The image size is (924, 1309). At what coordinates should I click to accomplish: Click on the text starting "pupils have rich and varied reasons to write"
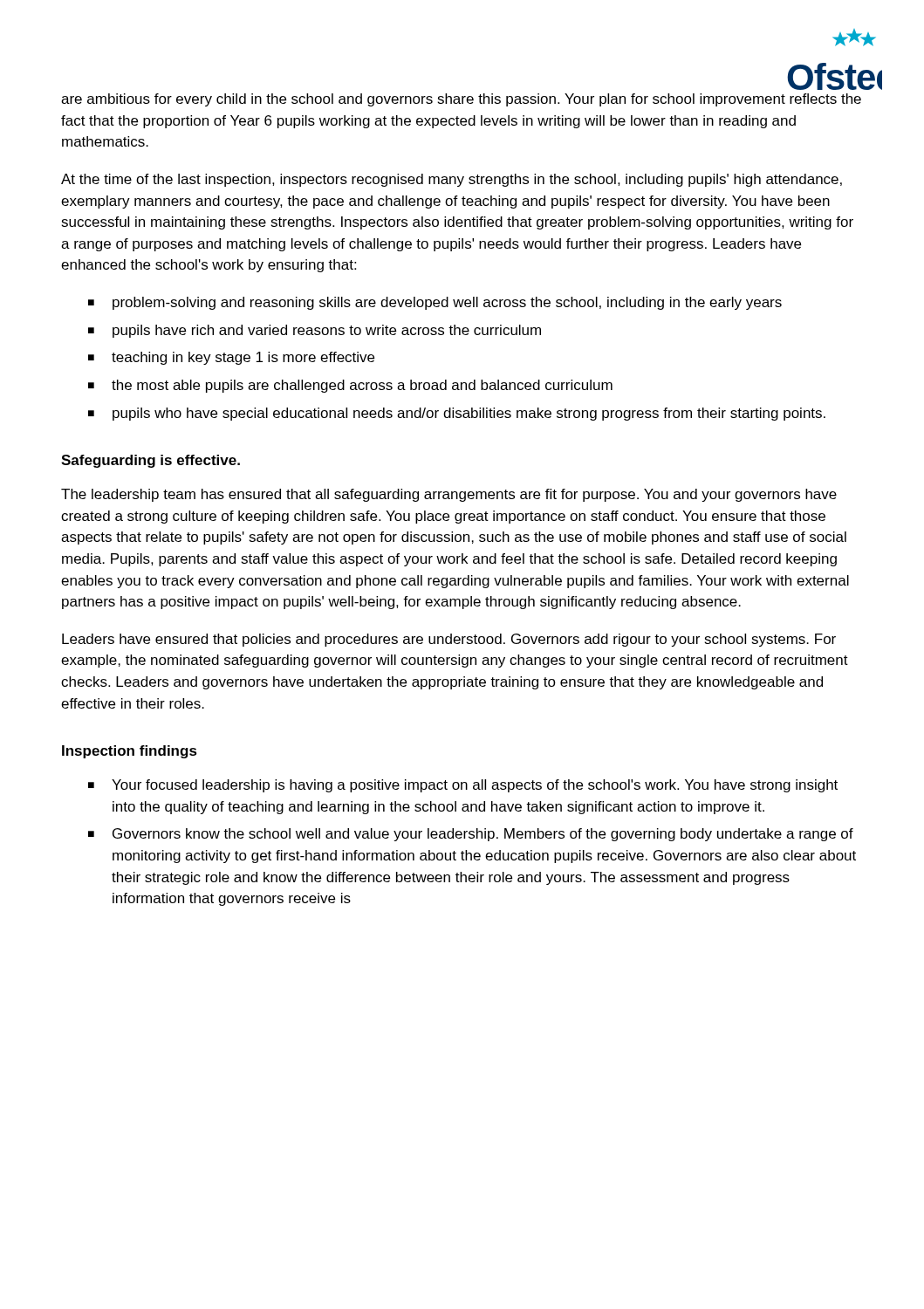pos(327,330)
